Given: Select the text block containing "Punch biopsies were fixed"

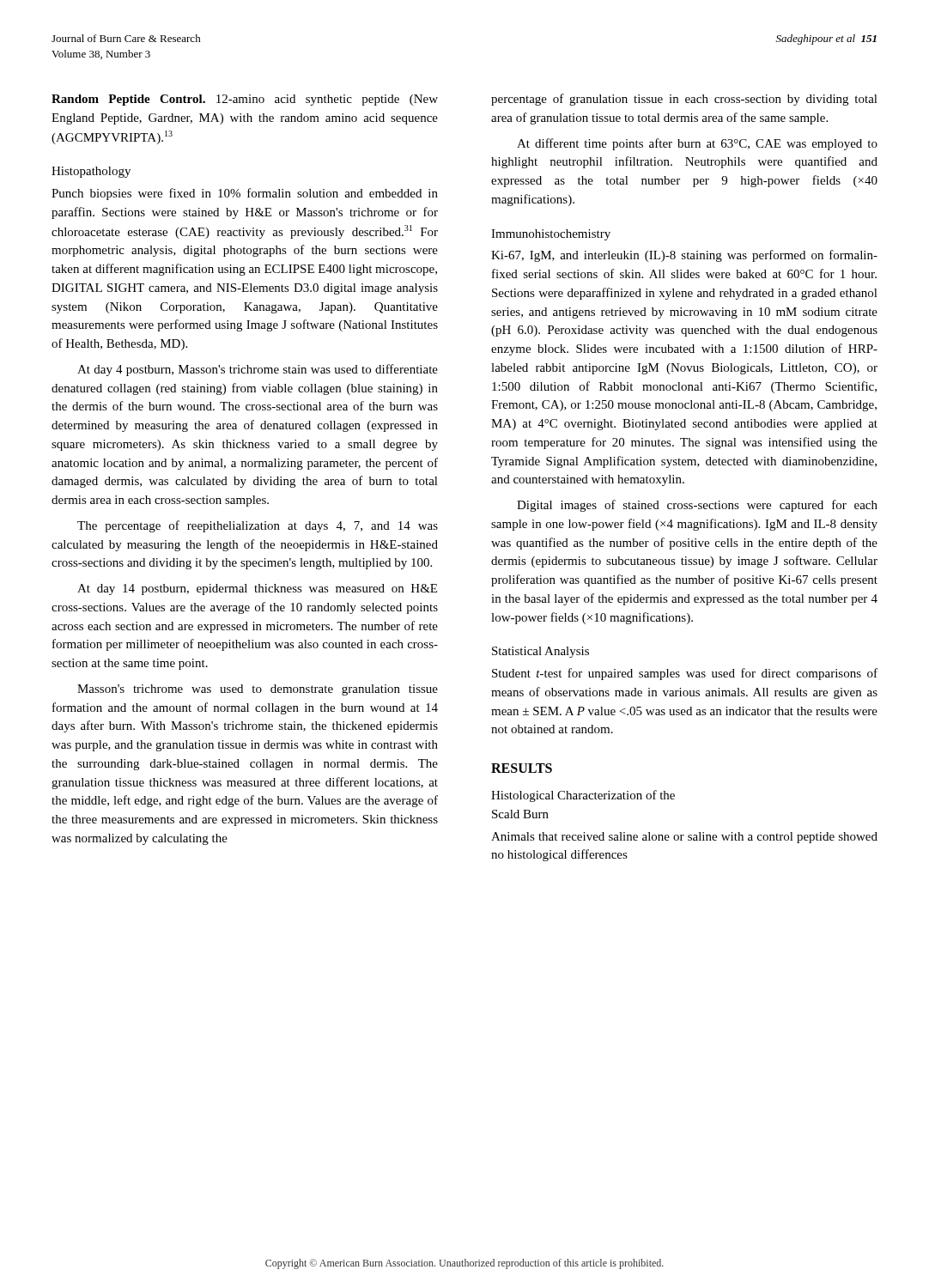Looking at the screenshot, I should 245,269.
